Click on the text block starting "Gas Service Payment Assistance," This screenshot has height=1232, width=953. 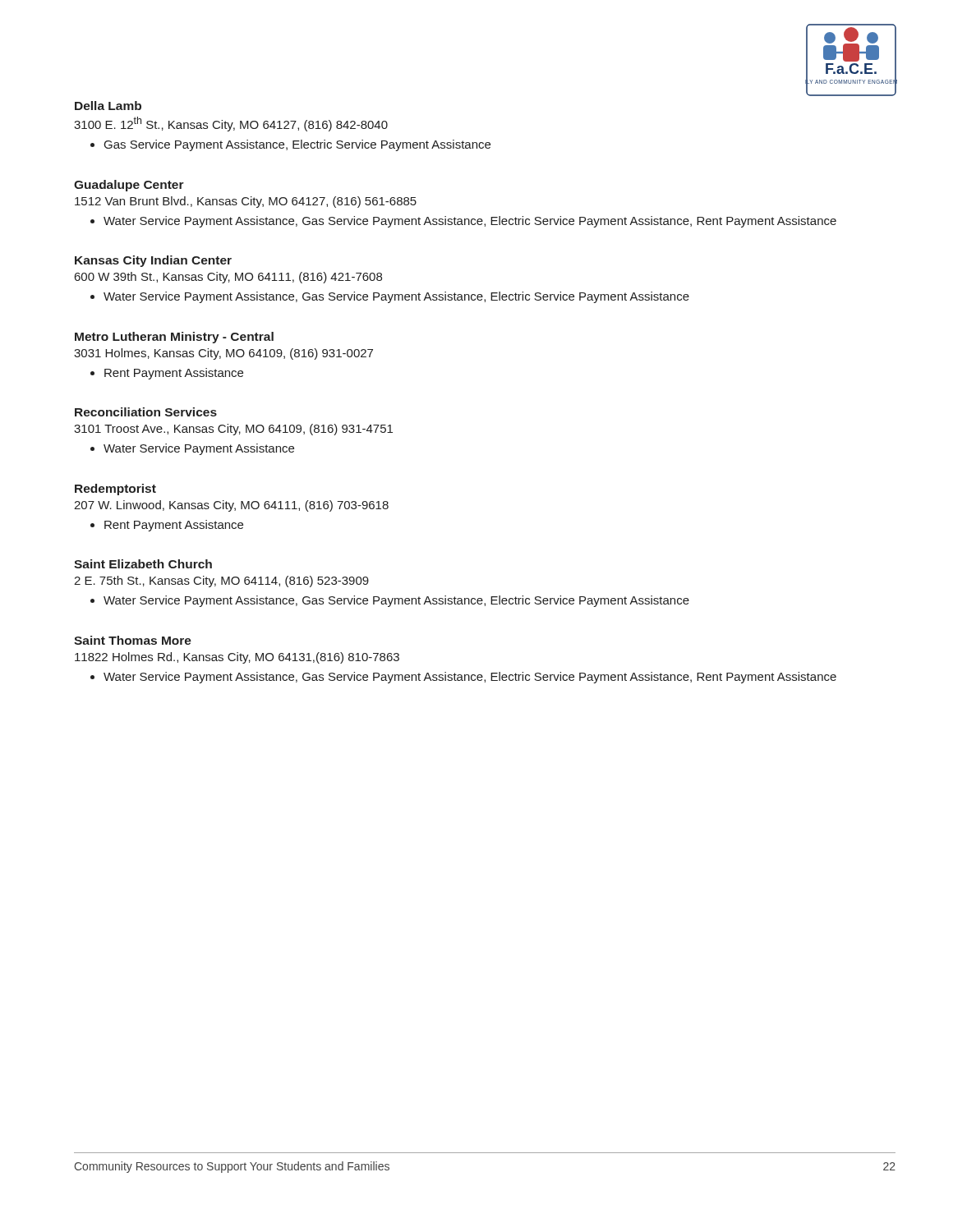tap(297, 144)
